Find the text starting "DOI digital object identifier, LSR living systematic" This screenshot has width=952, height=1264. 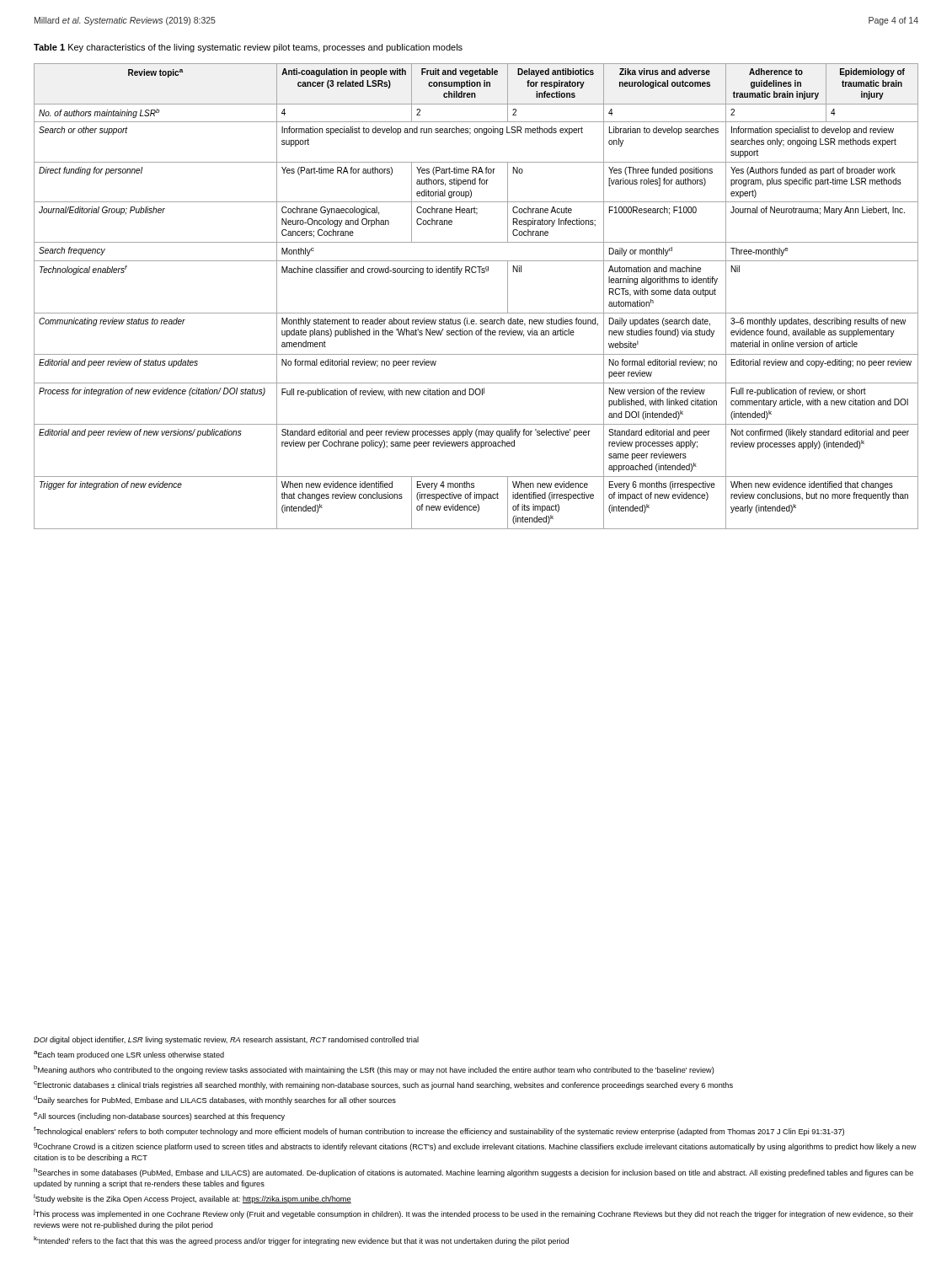476,1141
